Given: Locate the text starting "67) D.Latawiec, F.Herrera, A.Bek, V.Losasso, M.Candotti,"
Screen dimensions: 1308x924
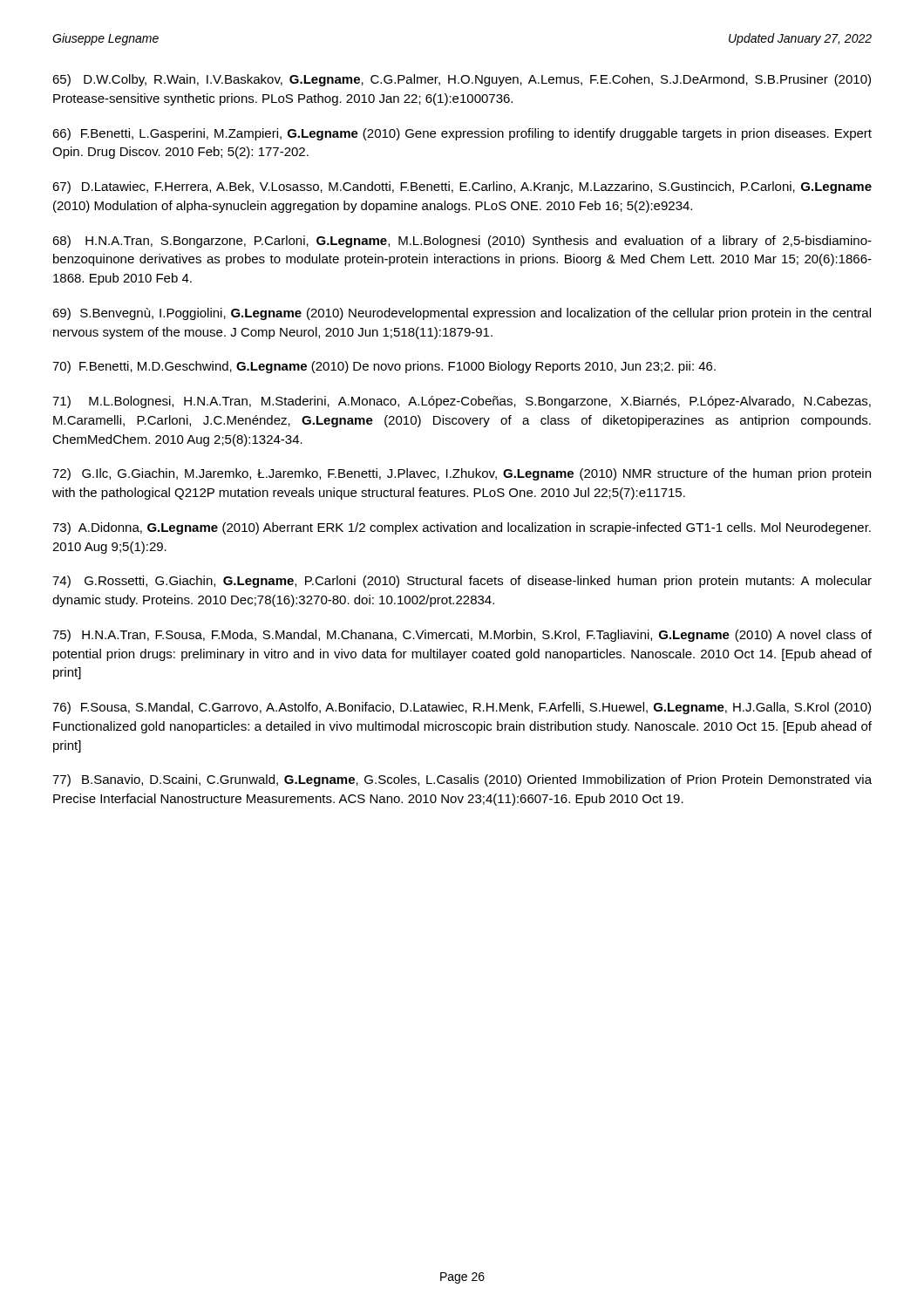Looking at the screenshot, I should (462, 196).
